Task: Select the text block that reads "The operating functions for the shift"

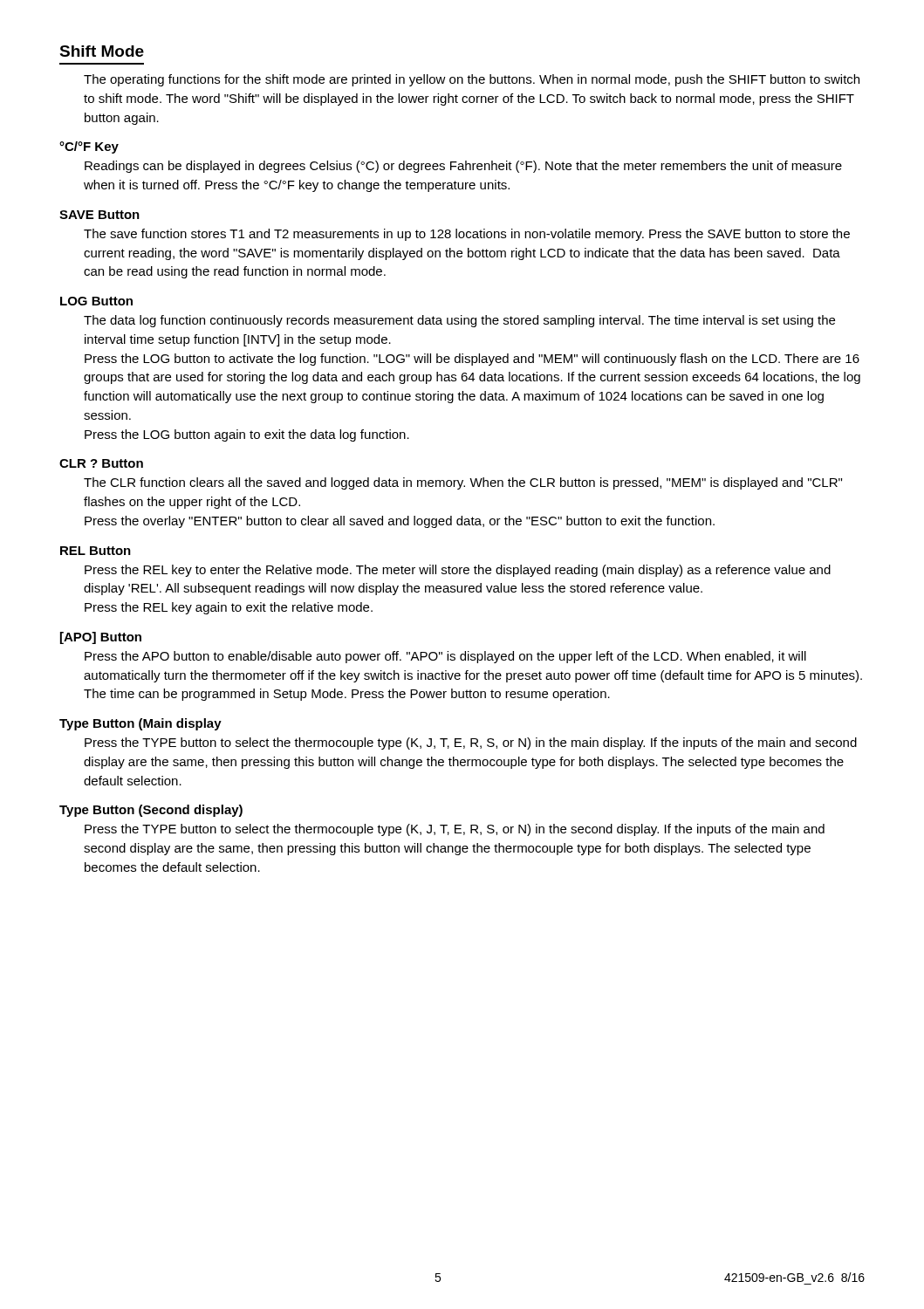Action: tap(472, 98)
